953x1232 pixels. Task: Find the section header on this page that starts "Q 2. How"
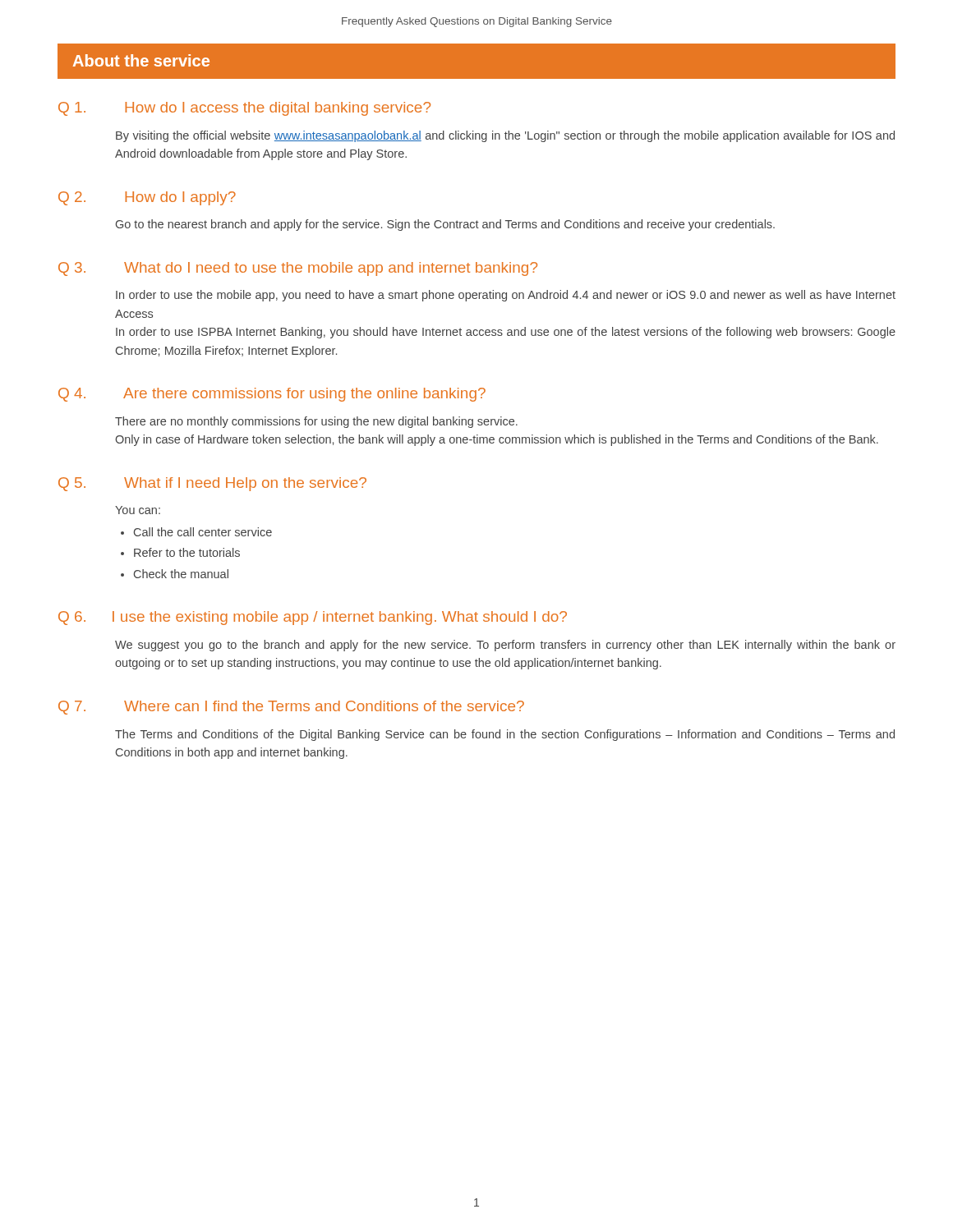[147, 197]
